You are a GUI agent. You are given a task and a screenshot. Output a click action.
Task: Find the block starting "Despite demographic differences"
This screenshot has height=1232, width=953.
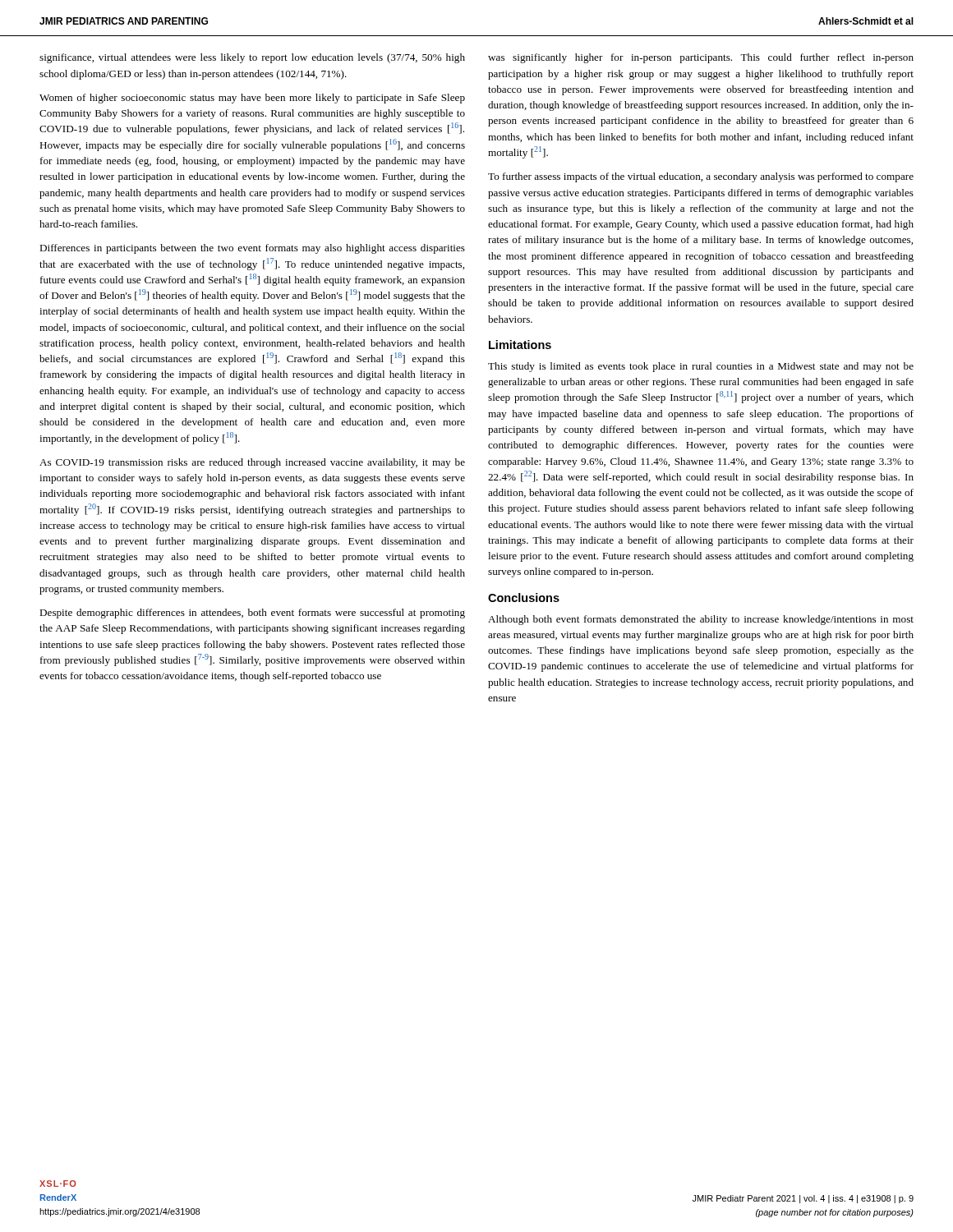click(x=252, y=644)
